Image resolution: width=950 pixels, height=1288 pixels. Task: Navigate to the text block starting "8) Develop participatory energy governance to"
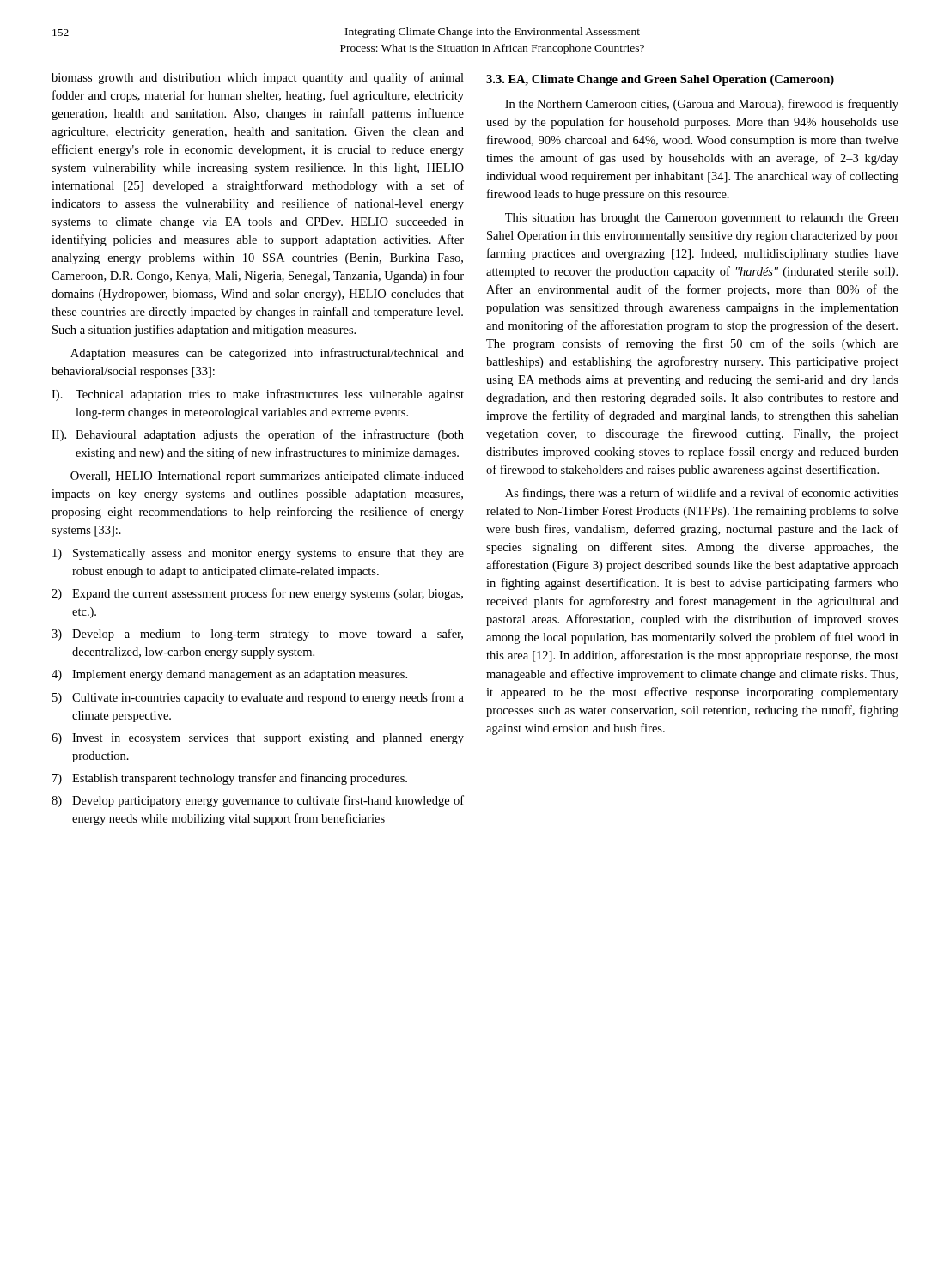[x=258, y=809]
